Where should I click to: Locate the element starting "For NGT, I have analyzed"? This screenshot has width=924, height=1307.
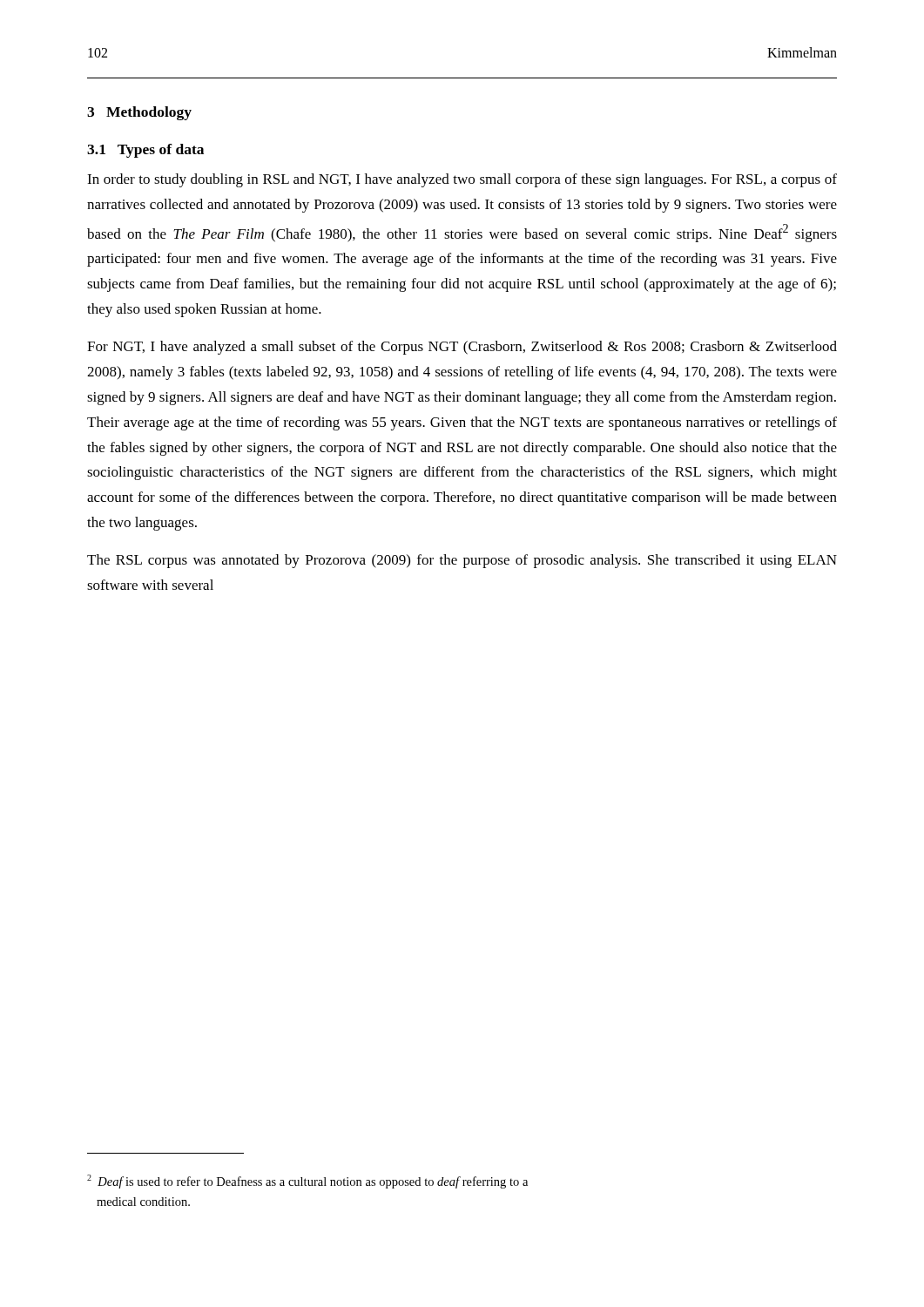pyautogui.click(x=462, y=435)
